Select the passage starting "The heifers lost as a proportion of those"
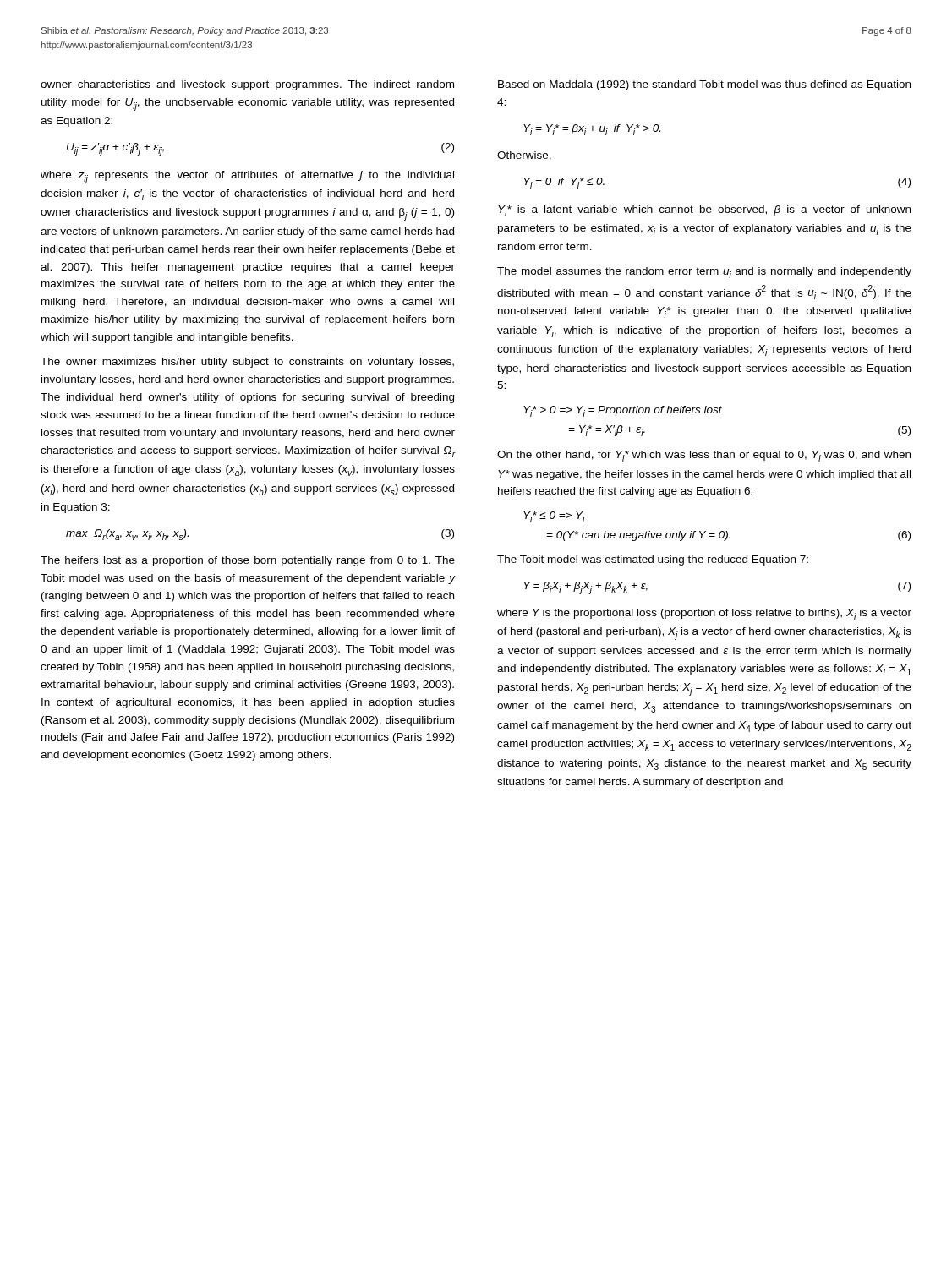The height and width of the screenshot is (1268, 952). (x=248, y=658)
